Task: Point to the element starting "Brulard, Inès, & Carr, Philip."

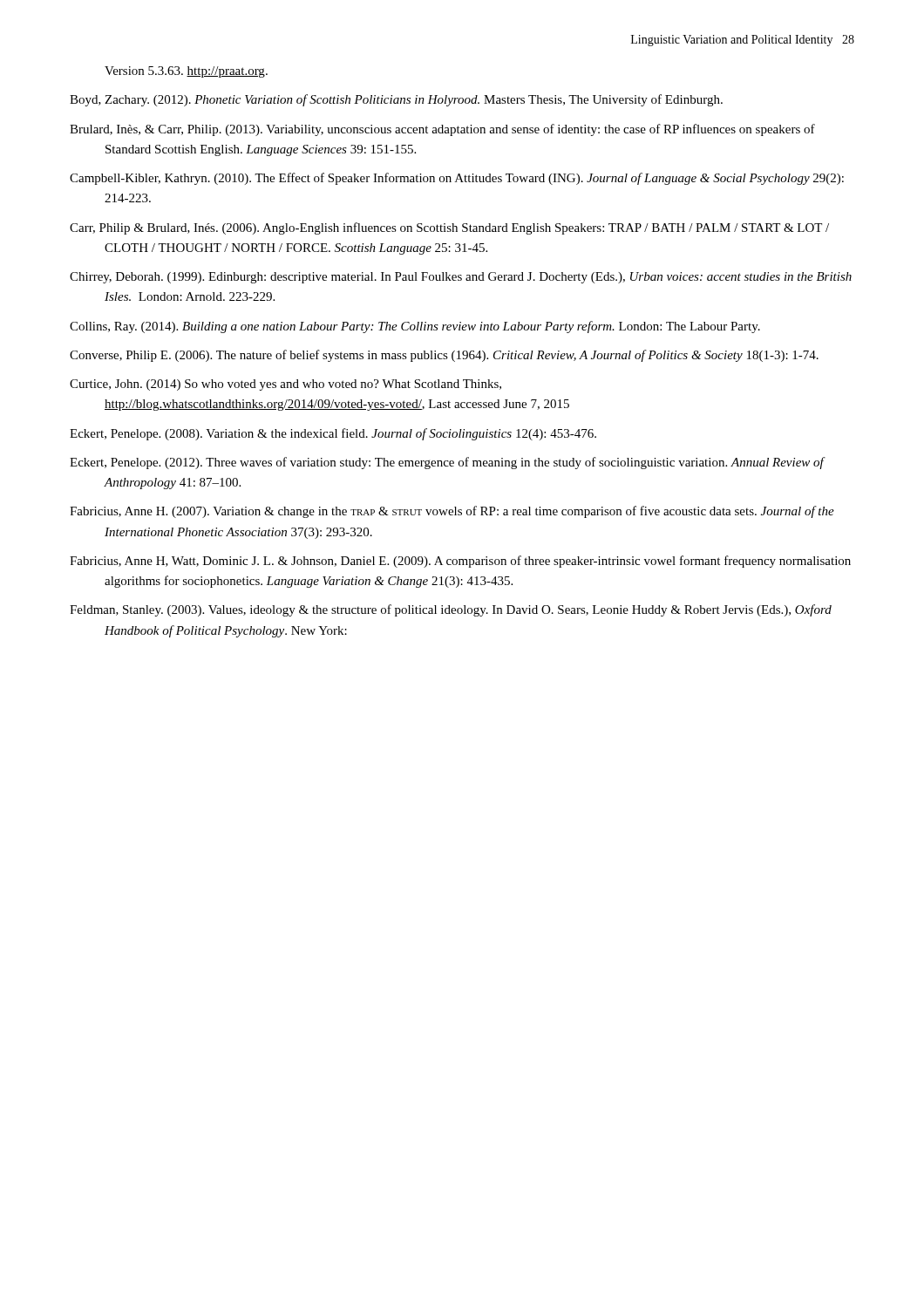Action: point(442,139)
